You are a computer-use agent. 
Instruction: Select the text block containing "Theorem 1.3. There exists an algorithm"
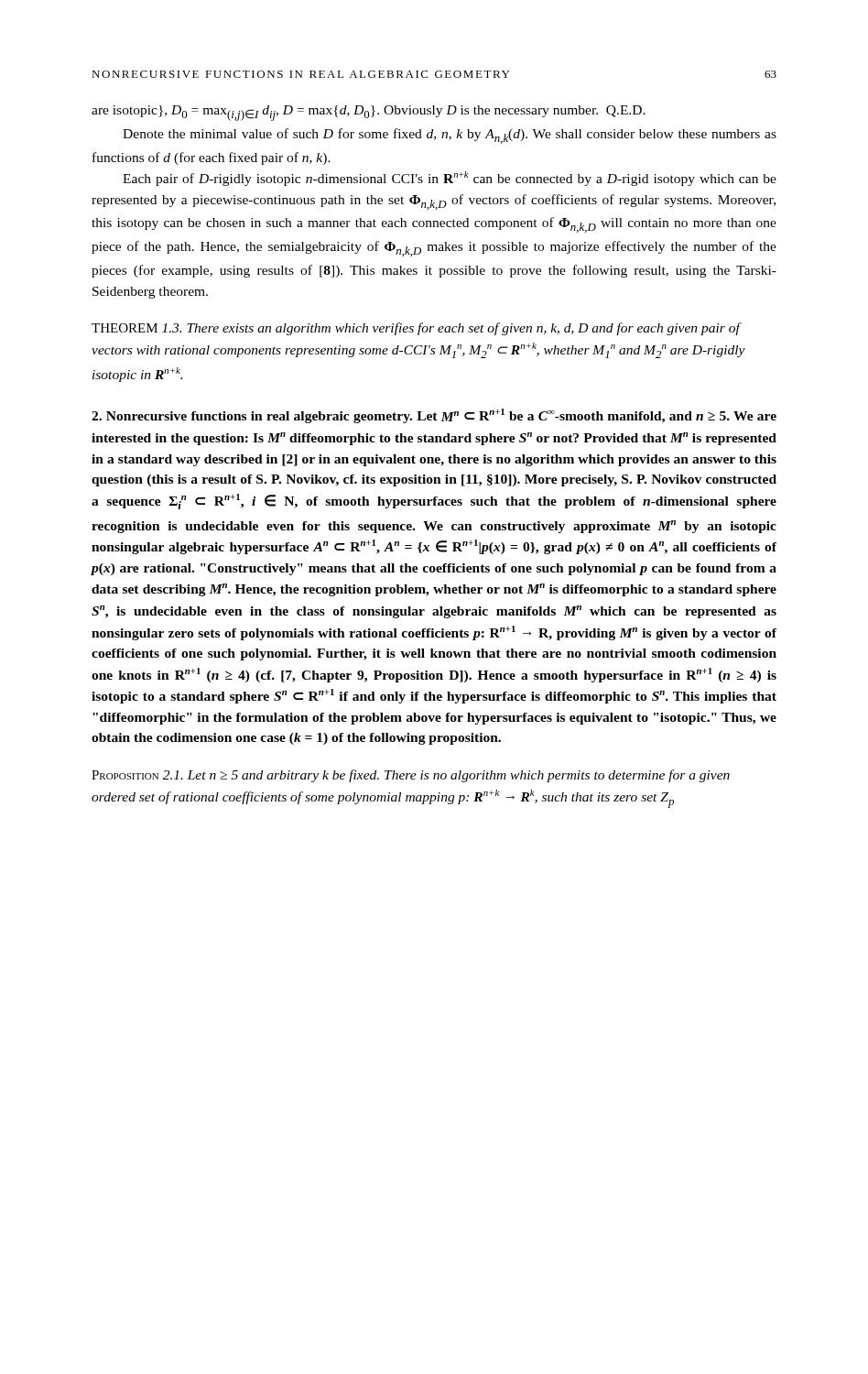[434, 351]
